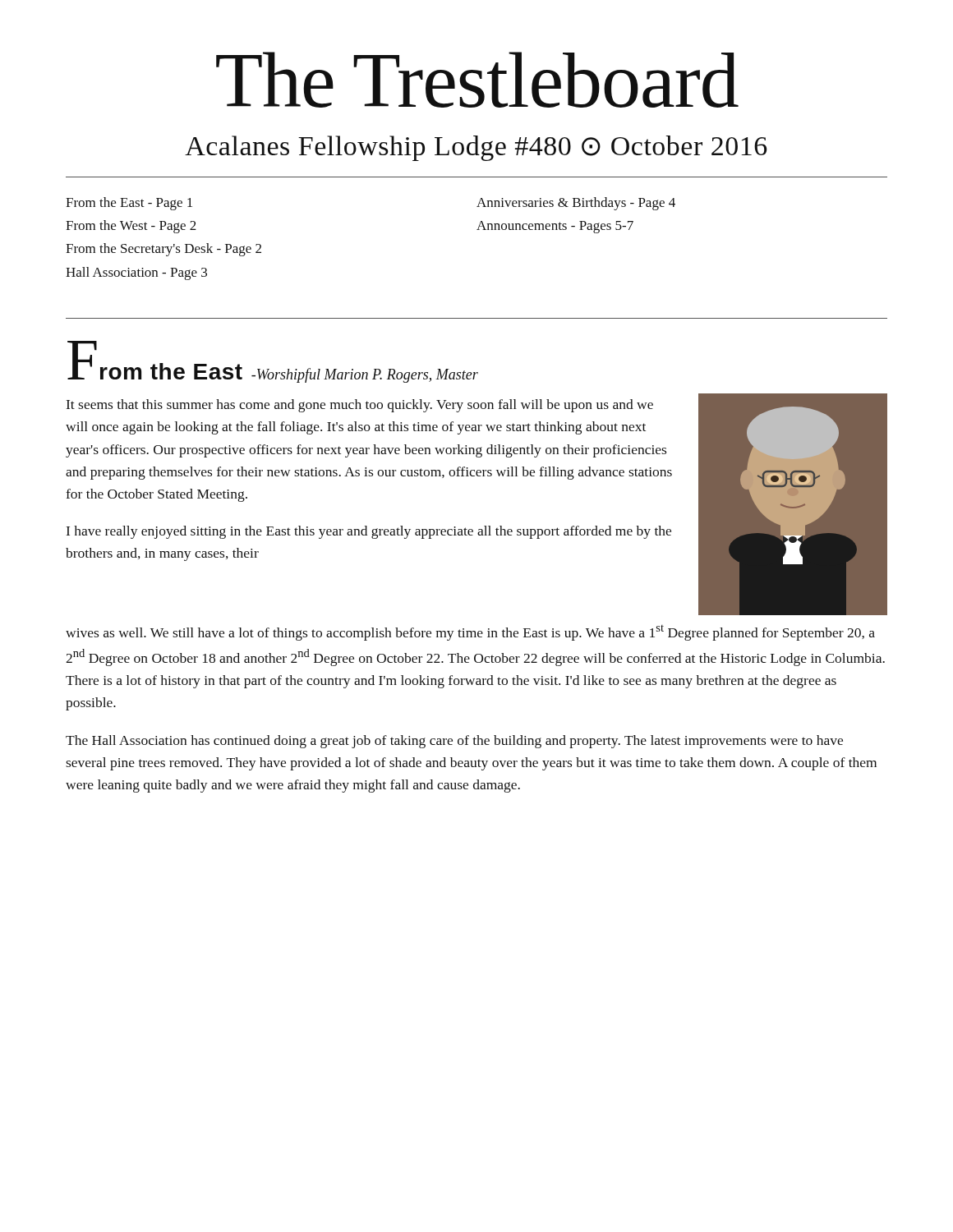Screen dimensions: 1232x953
Task: Find the text block starting "Anniversaries & Birthdays - Page 4"
Action: pyautogui.click(x=576, y=202)
